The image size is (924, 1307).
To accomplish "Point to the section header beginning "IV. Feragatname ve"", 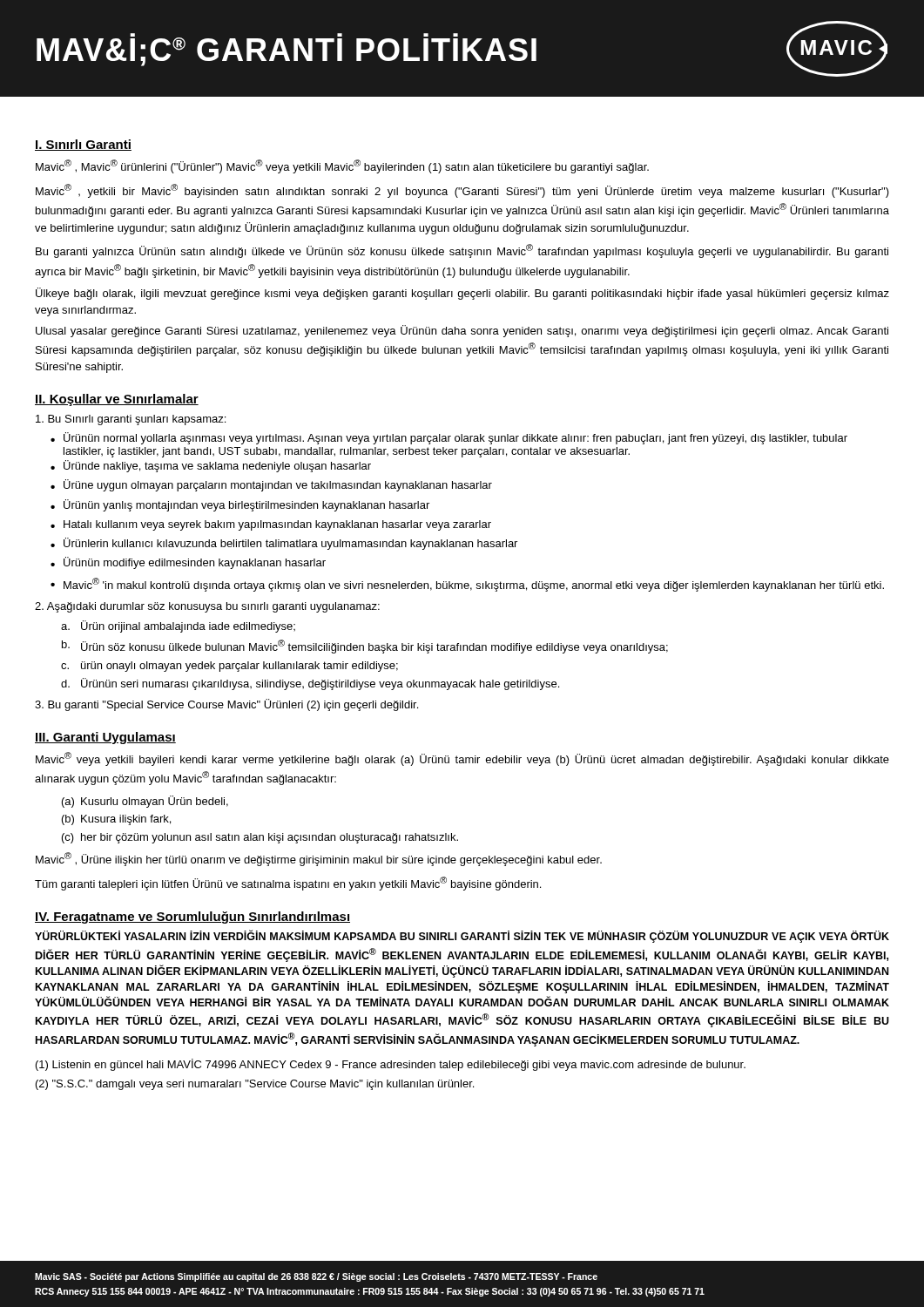I will (192, 917).
